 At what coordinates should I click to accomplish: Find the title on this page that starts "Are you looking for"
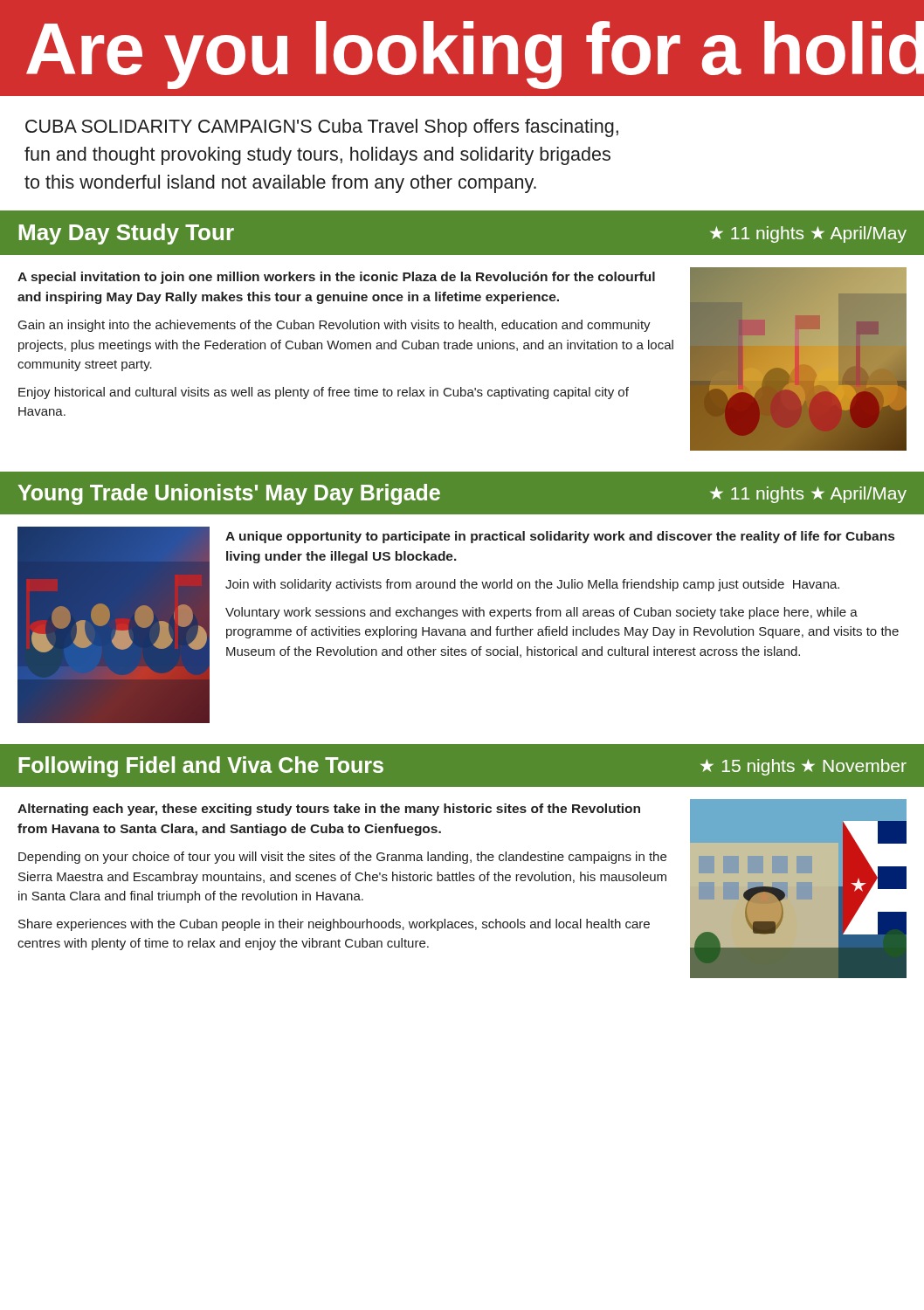click(x=474, y=49)
